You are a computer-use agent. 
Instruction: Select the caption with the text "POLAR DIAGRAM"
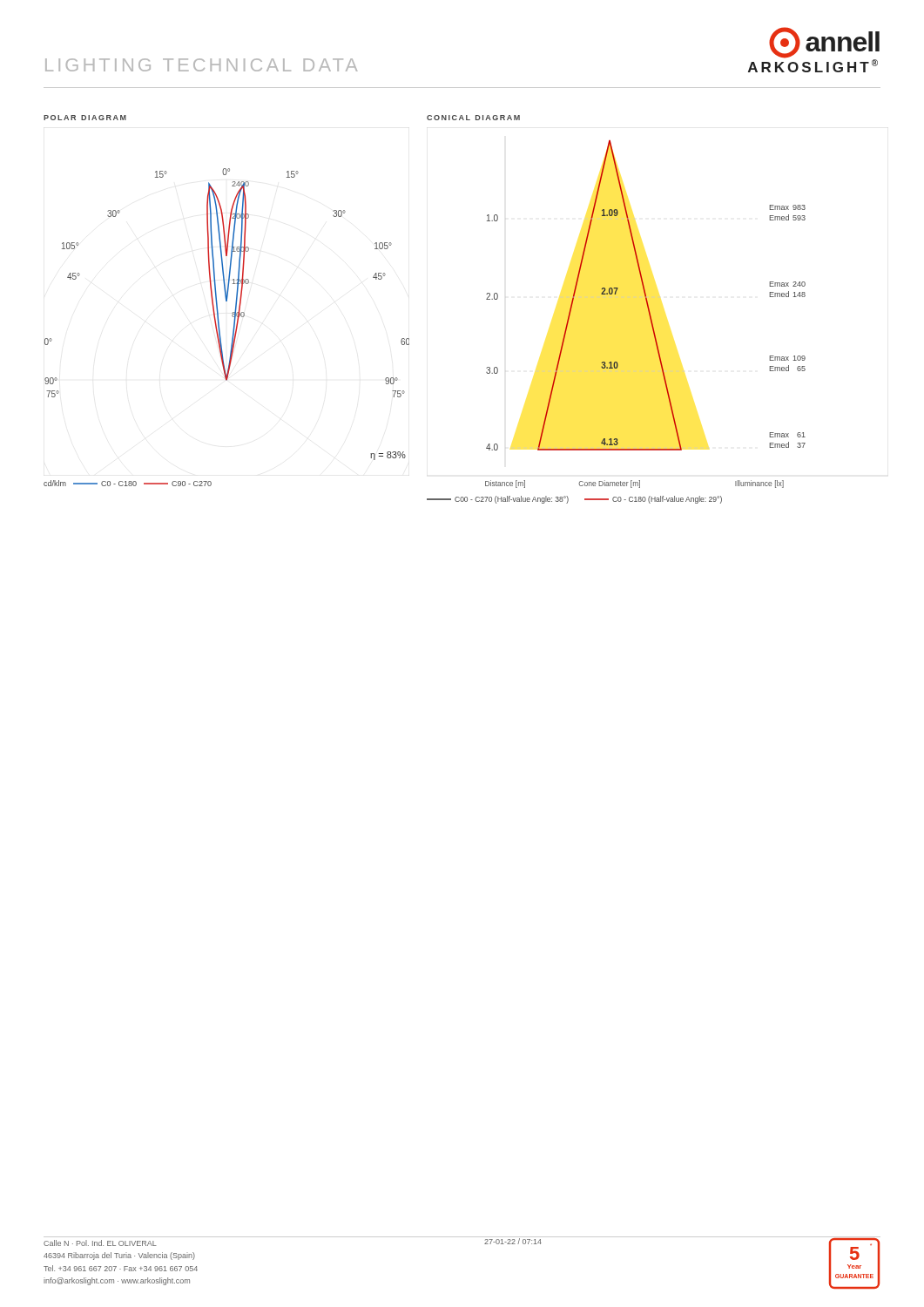pos(86,118)
